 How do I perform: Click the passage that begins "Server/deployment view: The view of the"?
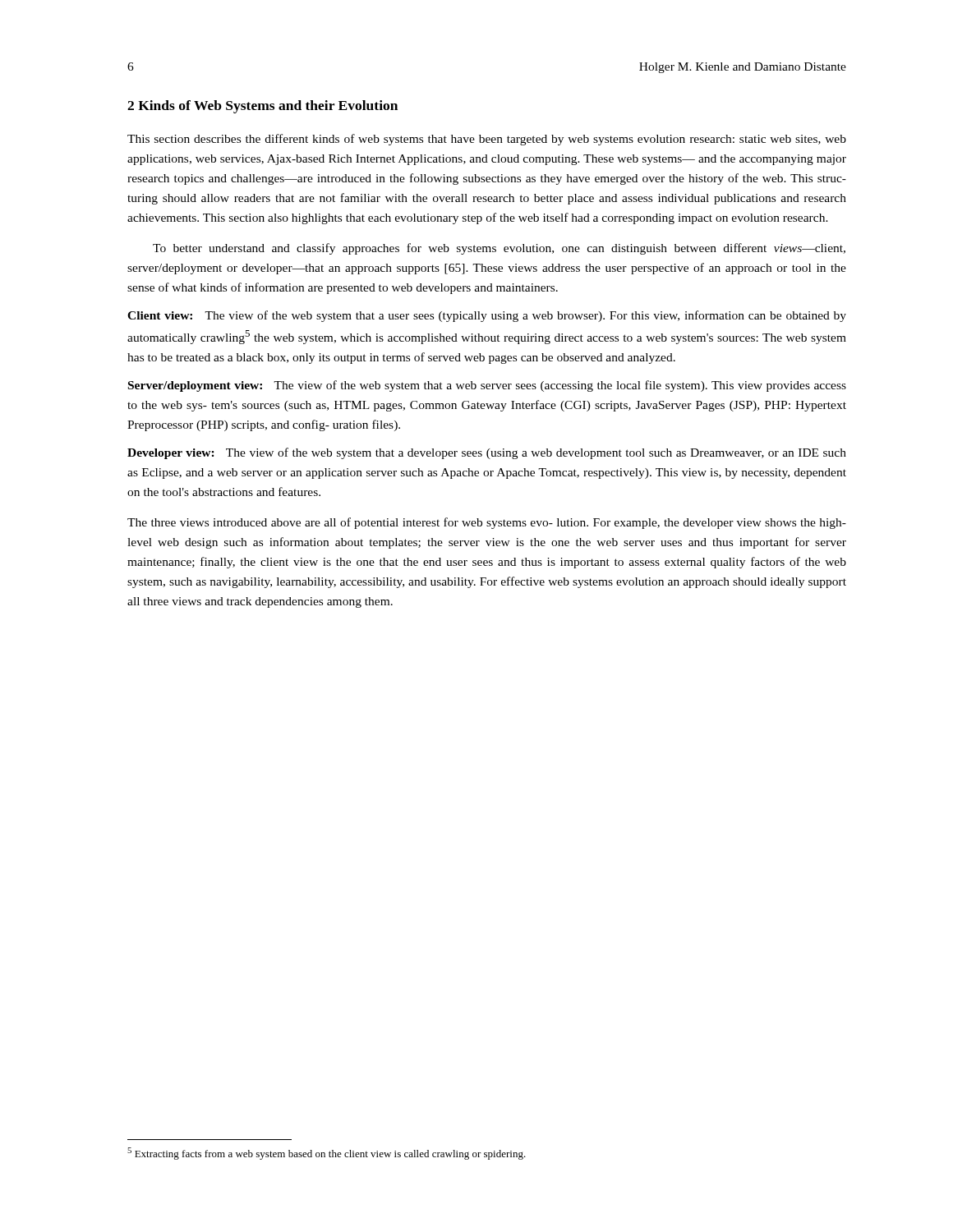pyautogui.click(x=487, y=405)
